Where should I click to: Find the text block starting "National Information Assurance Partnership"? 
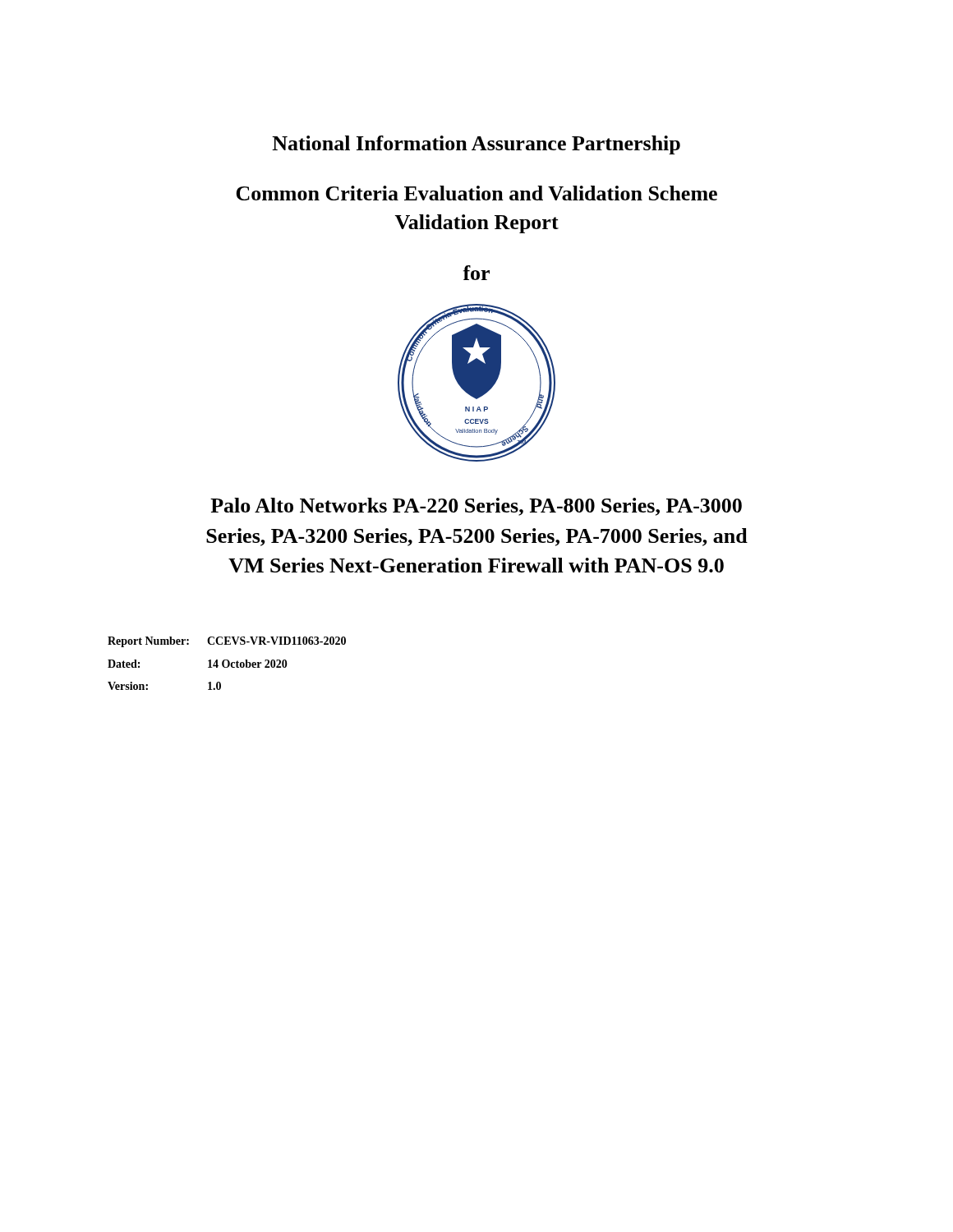coord(476,143)
